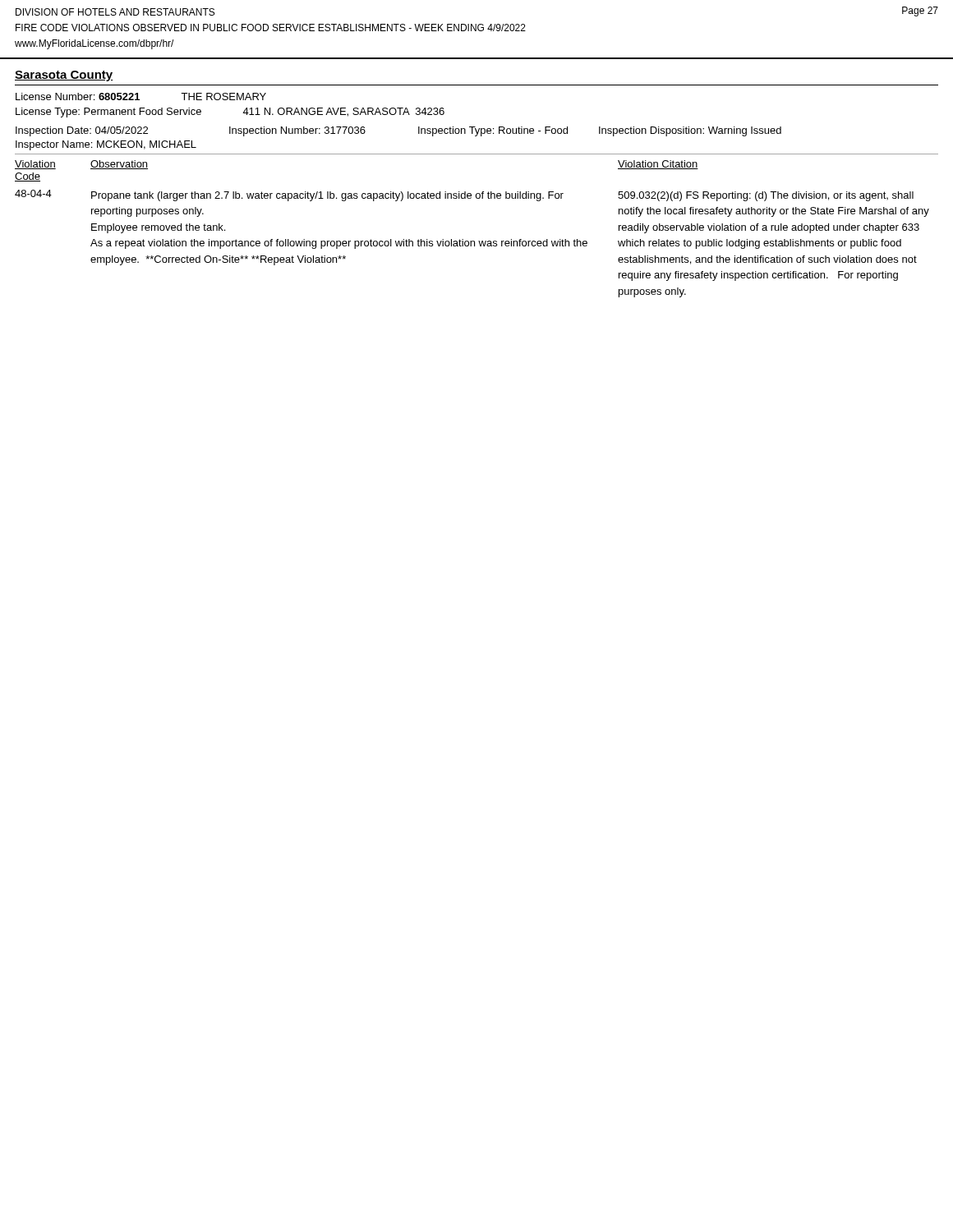This screenshot has height=1232, width=953.
Task: Click on the text block that reads "Inspection Date: 04/05/2022 Inspection Number: 3177036"
Action: point(476,130)
